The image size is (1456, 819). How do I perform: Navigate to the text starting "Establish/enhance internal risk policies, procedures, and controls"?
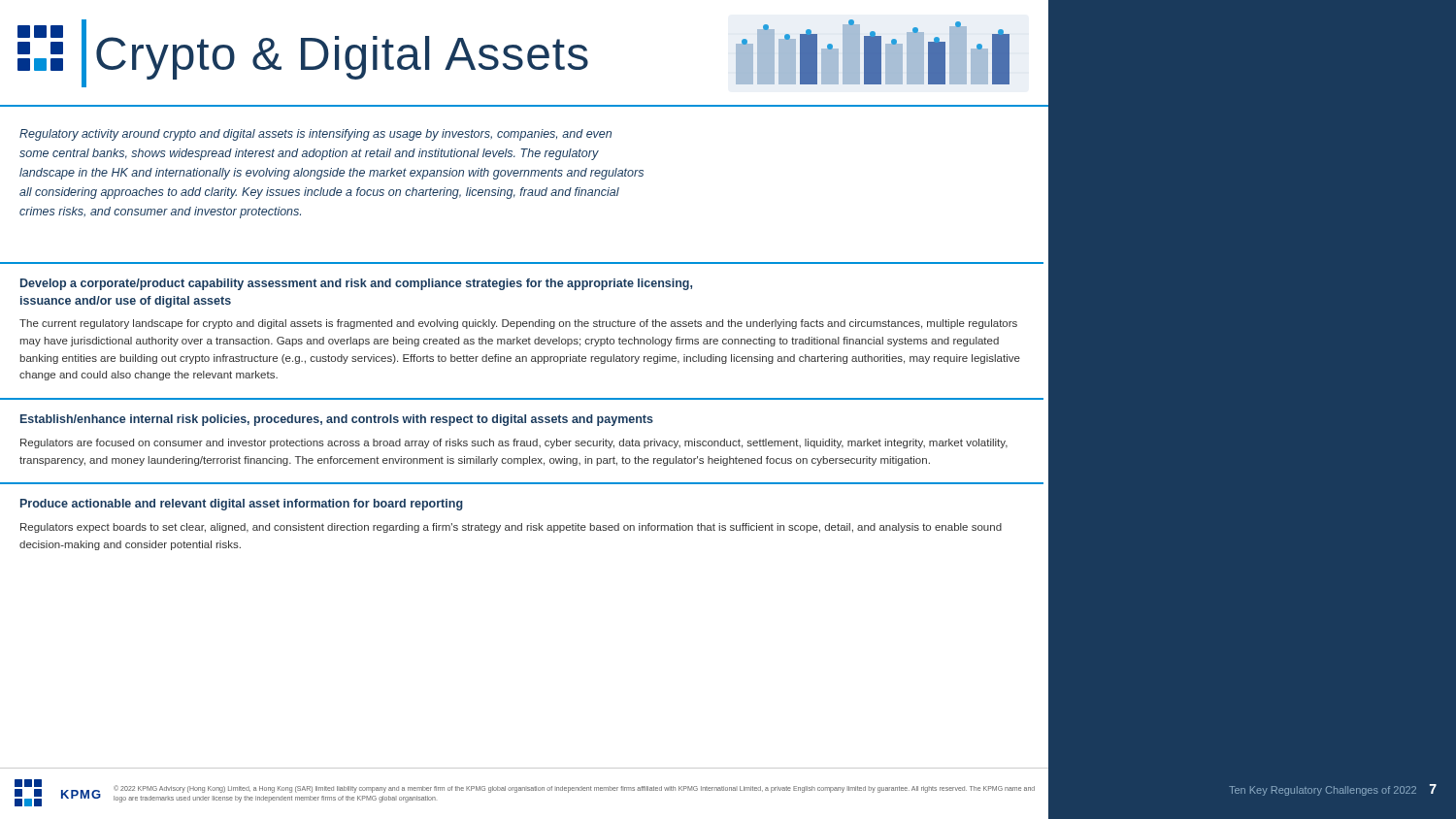[336, 419]
